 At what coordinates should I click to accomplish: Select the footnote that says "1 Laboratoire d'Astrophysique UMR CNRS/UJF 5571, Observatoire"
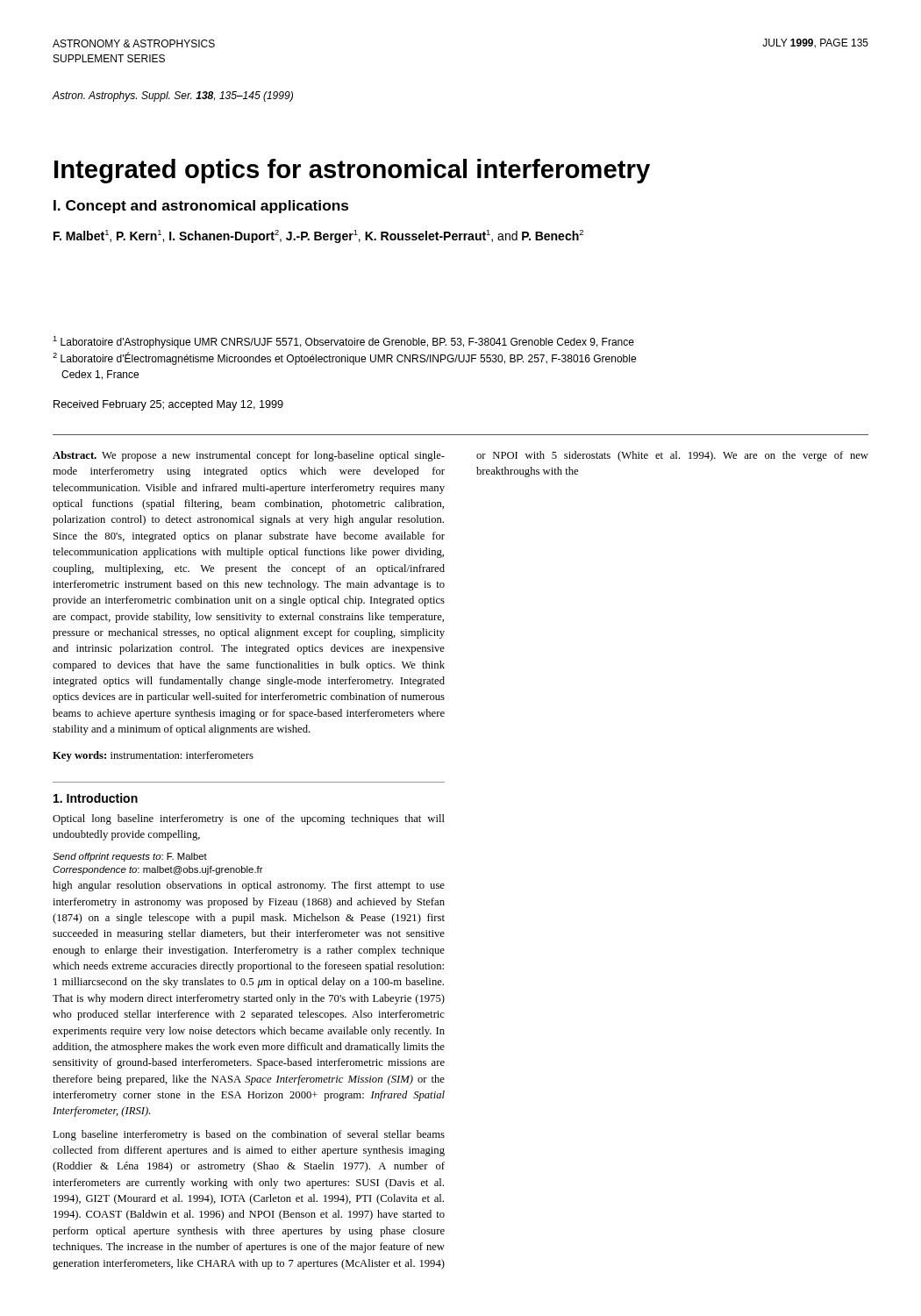345,357
